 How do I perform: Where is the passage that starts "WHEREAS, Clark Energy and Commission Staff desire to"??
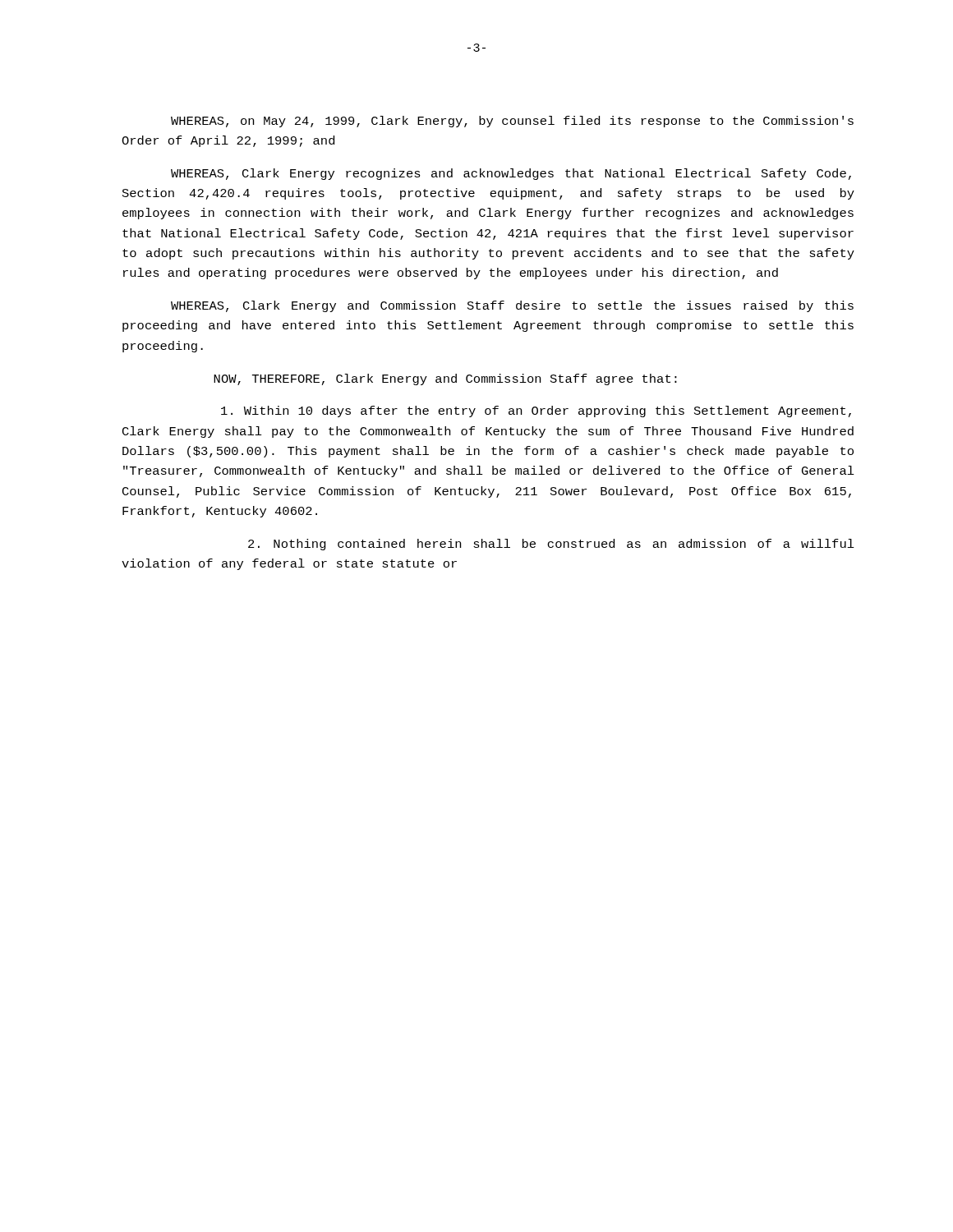pos(488,326)
